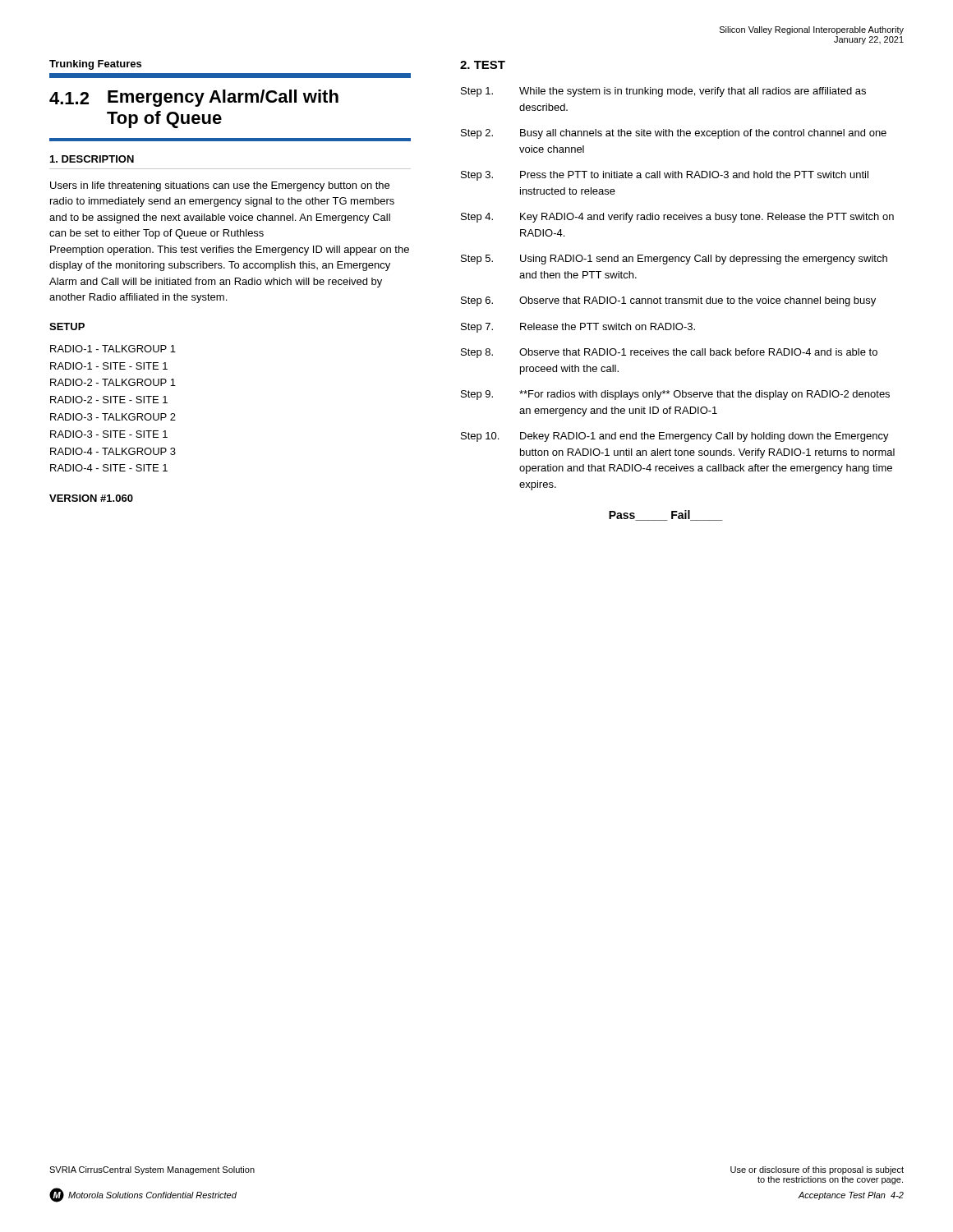Select the block starting "RADIO-1 - SITE - SITE 1"
The width and height of the screenshot is (953, 1232).
click(x=109, y=366)
